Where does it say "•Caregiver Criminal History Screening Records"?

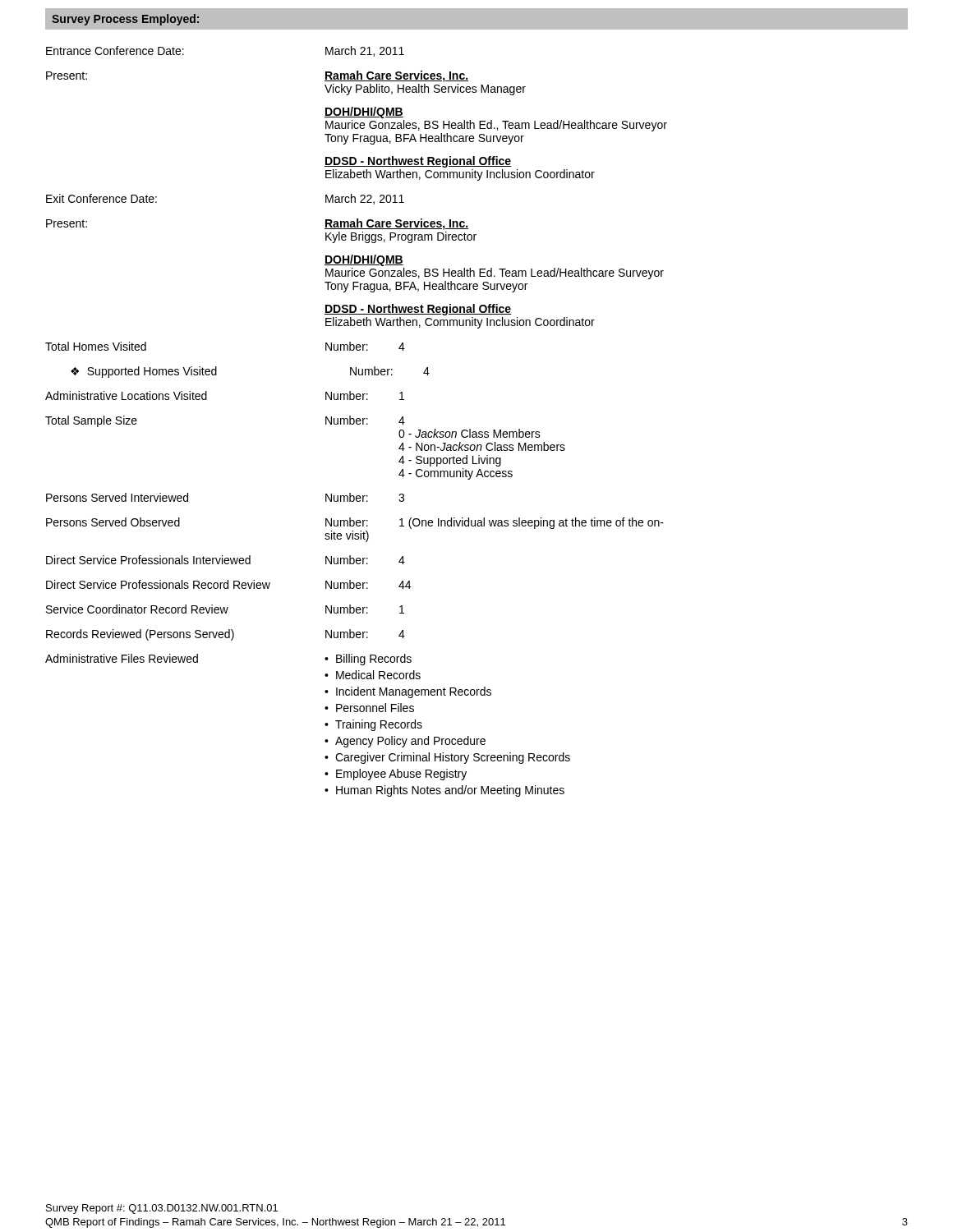pyautogui.click(x=447, y=757)
